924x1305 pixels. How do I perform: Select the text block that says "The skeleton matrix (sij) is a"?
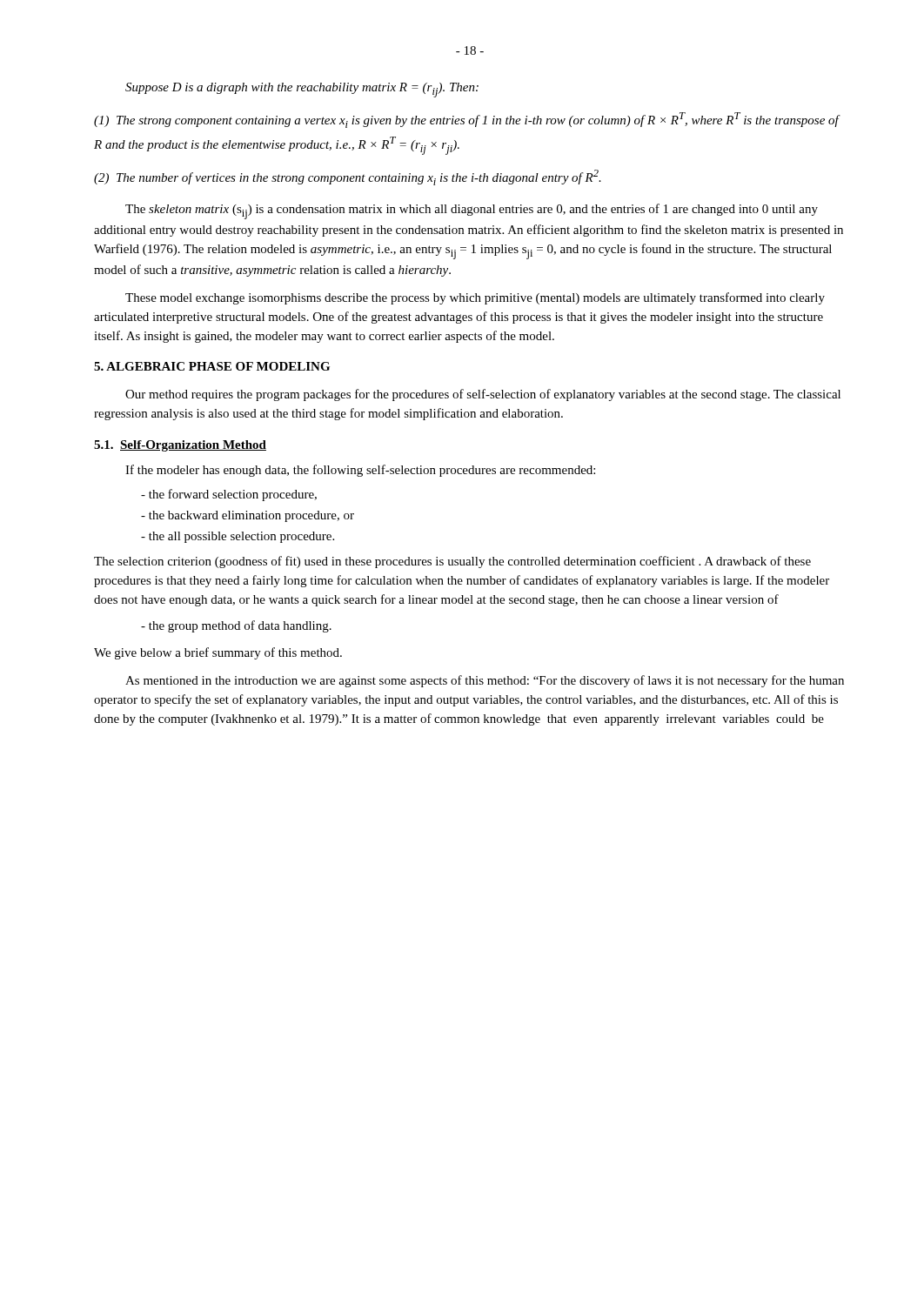(469, 239)
